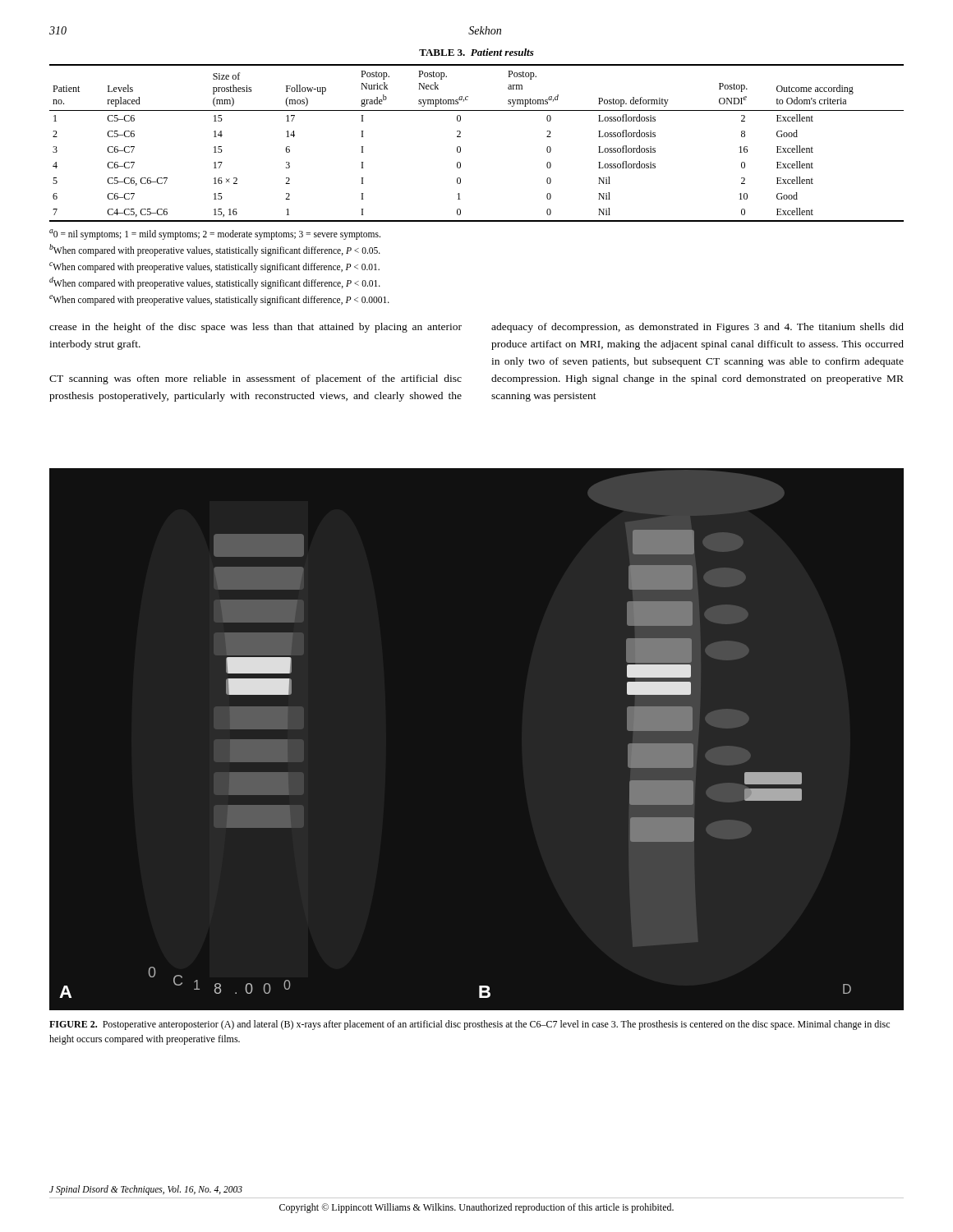Navigate to the block starting "crease in the"
Screen dimensions: 1232x953
253,327
